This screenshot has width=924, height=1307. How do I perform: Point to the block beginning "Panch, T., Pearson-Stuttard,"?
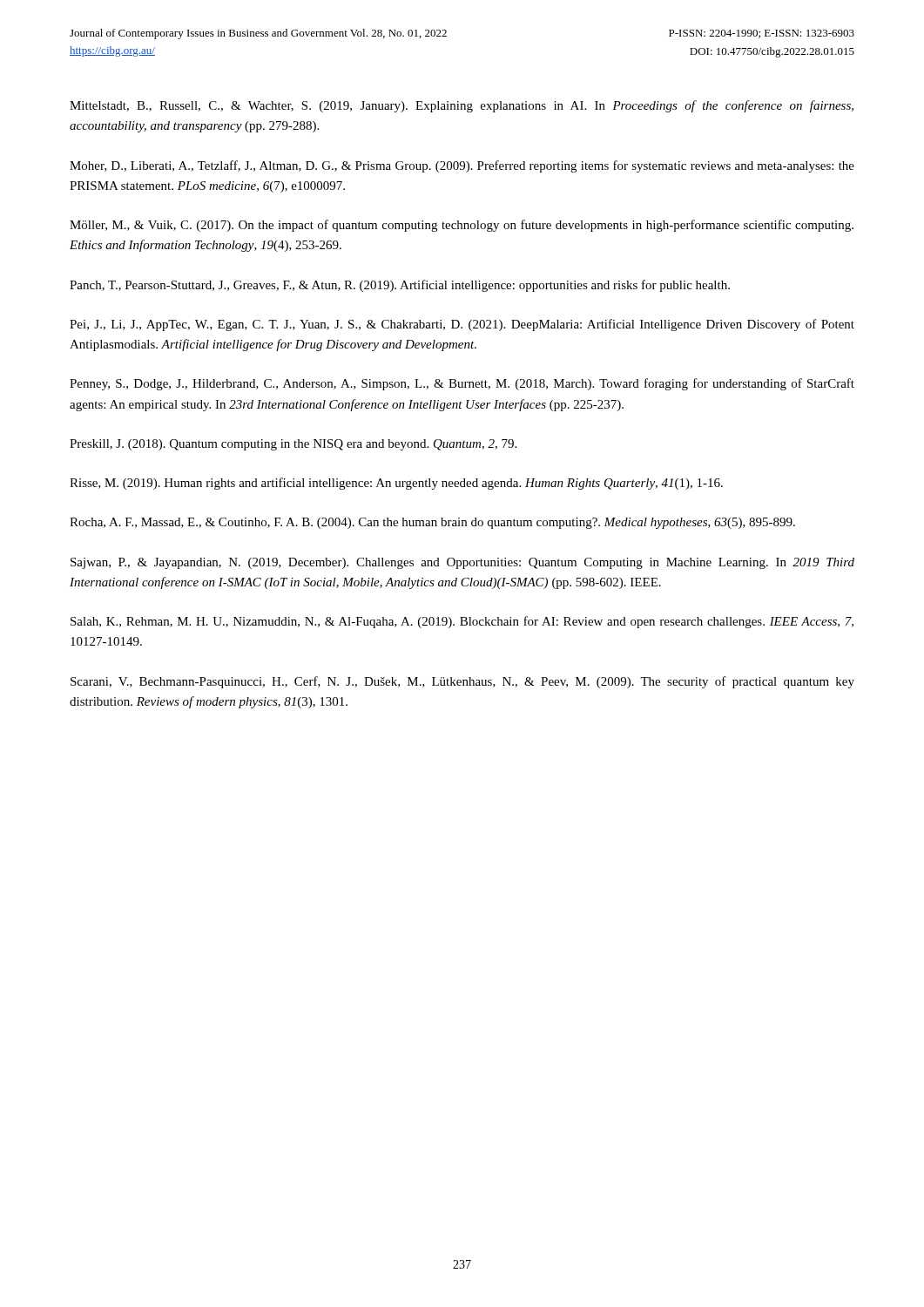pyautogui.click(x=400, y=284)
